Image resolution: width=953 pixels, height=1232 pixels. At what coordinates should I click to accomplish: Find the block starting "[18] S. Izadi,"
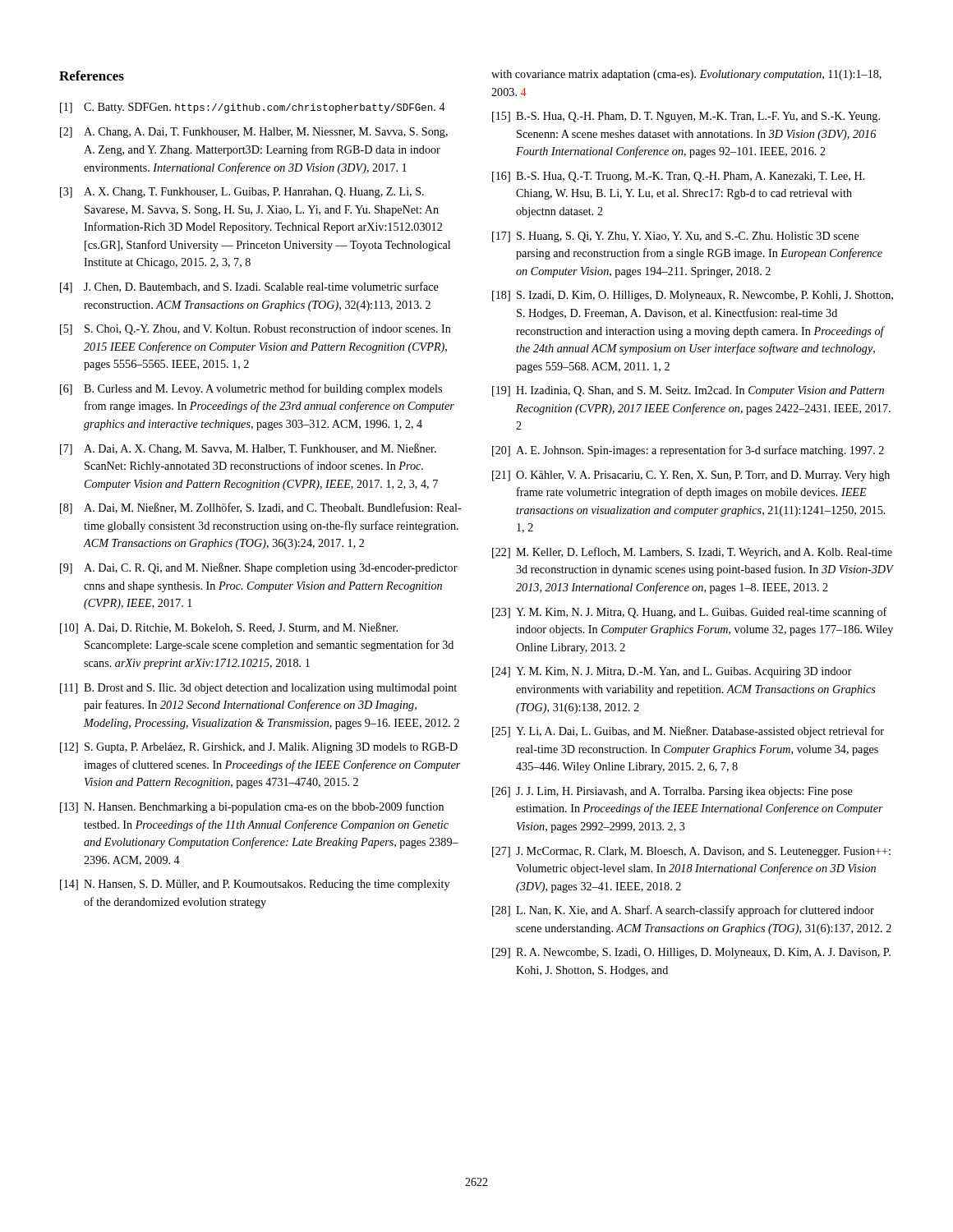point(693,331)
